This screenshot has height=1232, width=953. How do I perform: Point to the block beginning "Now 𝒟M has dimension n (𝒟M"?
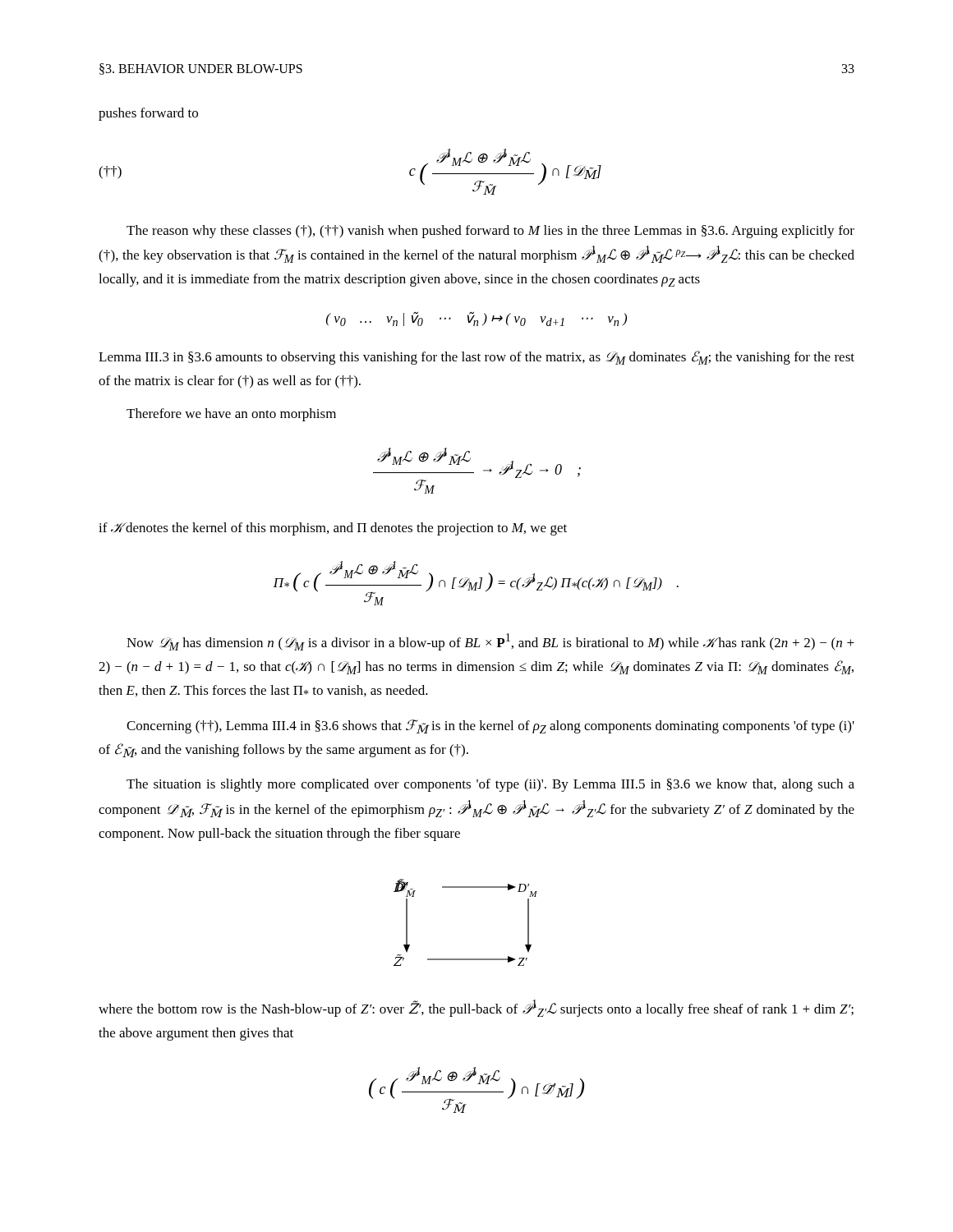pos(476,667)
